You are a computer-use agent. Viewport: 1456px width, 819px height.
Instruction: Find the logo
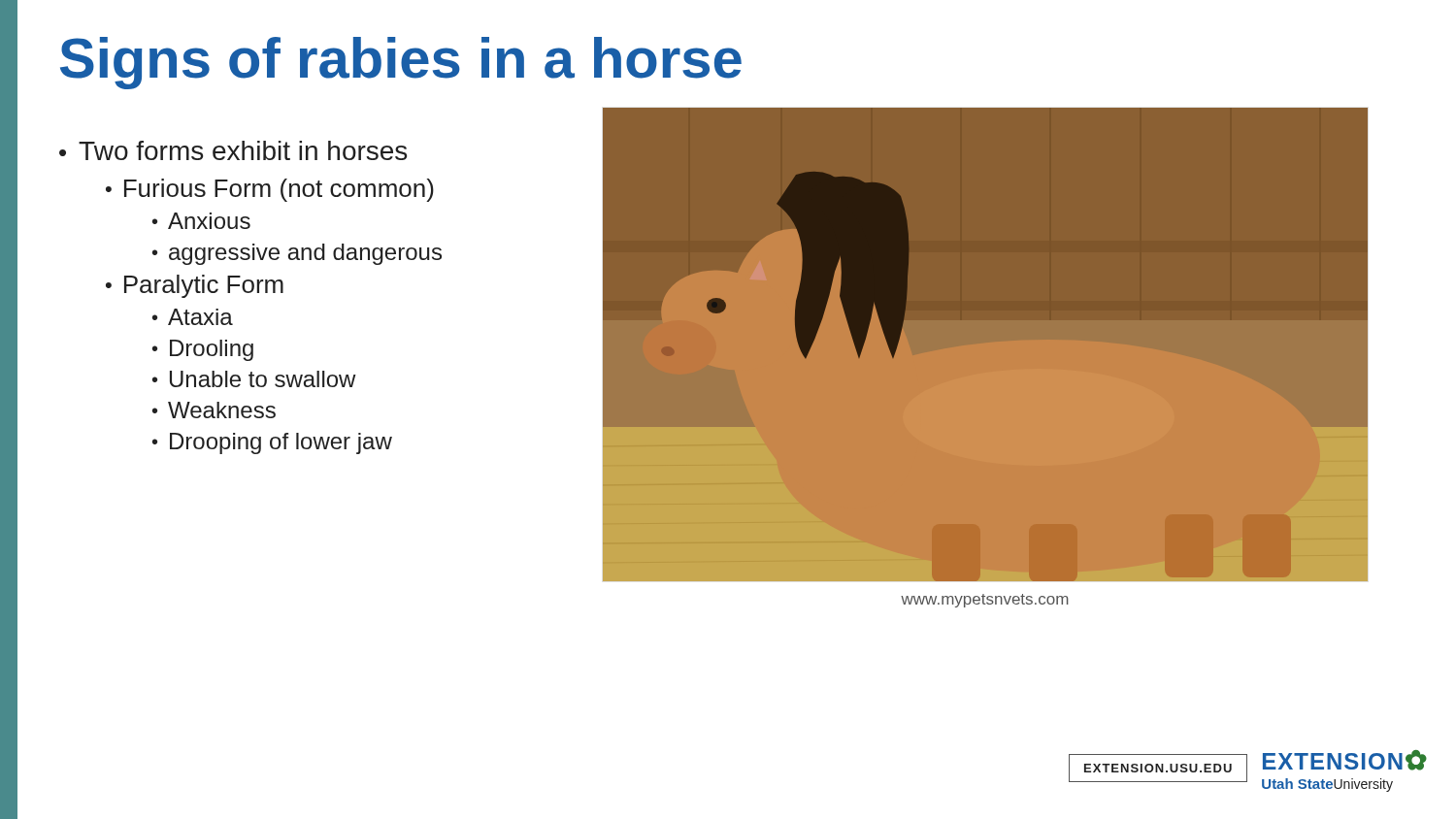click(1248, 768)
